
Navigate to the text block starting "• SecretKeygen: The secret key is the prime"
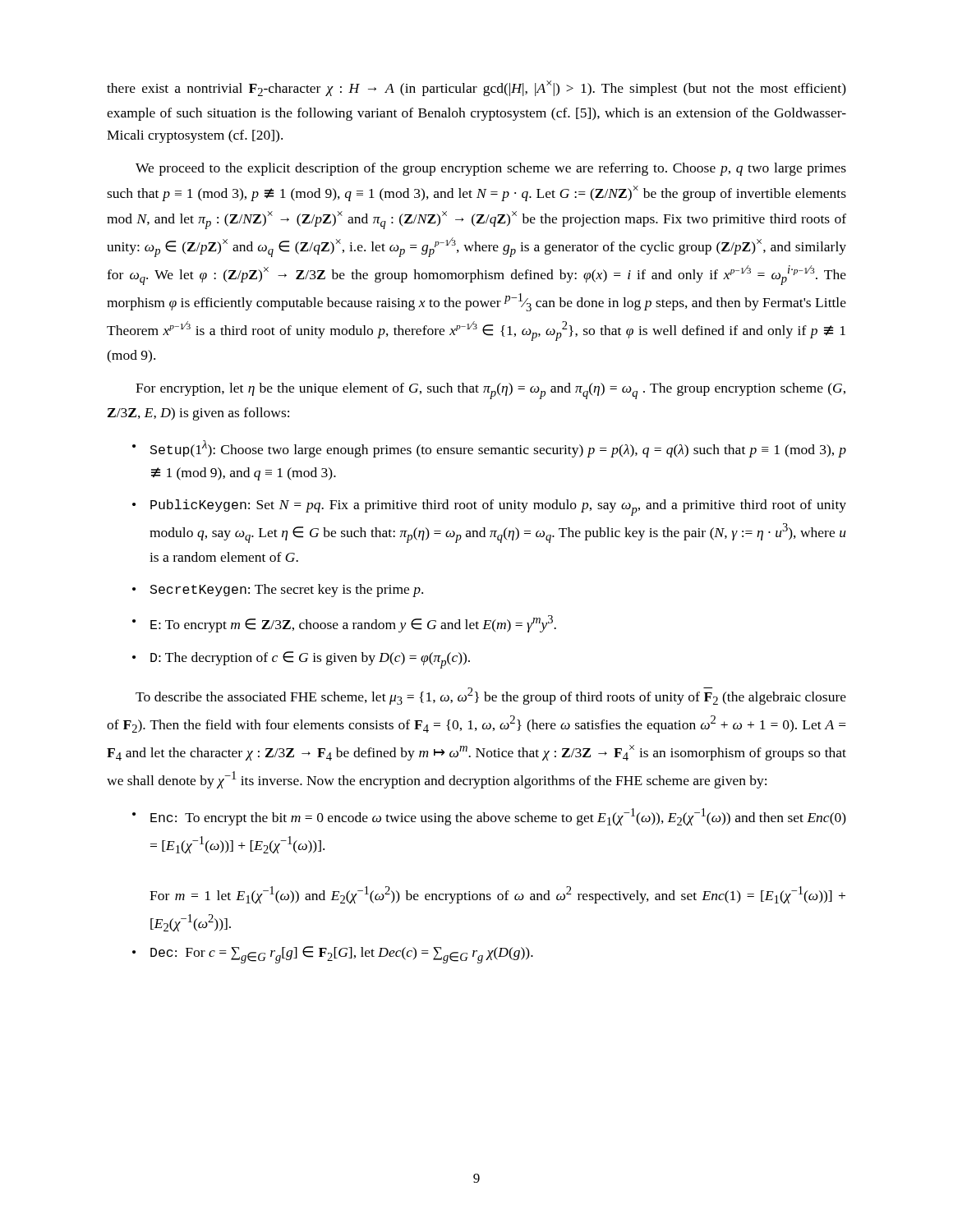[278, 591]
